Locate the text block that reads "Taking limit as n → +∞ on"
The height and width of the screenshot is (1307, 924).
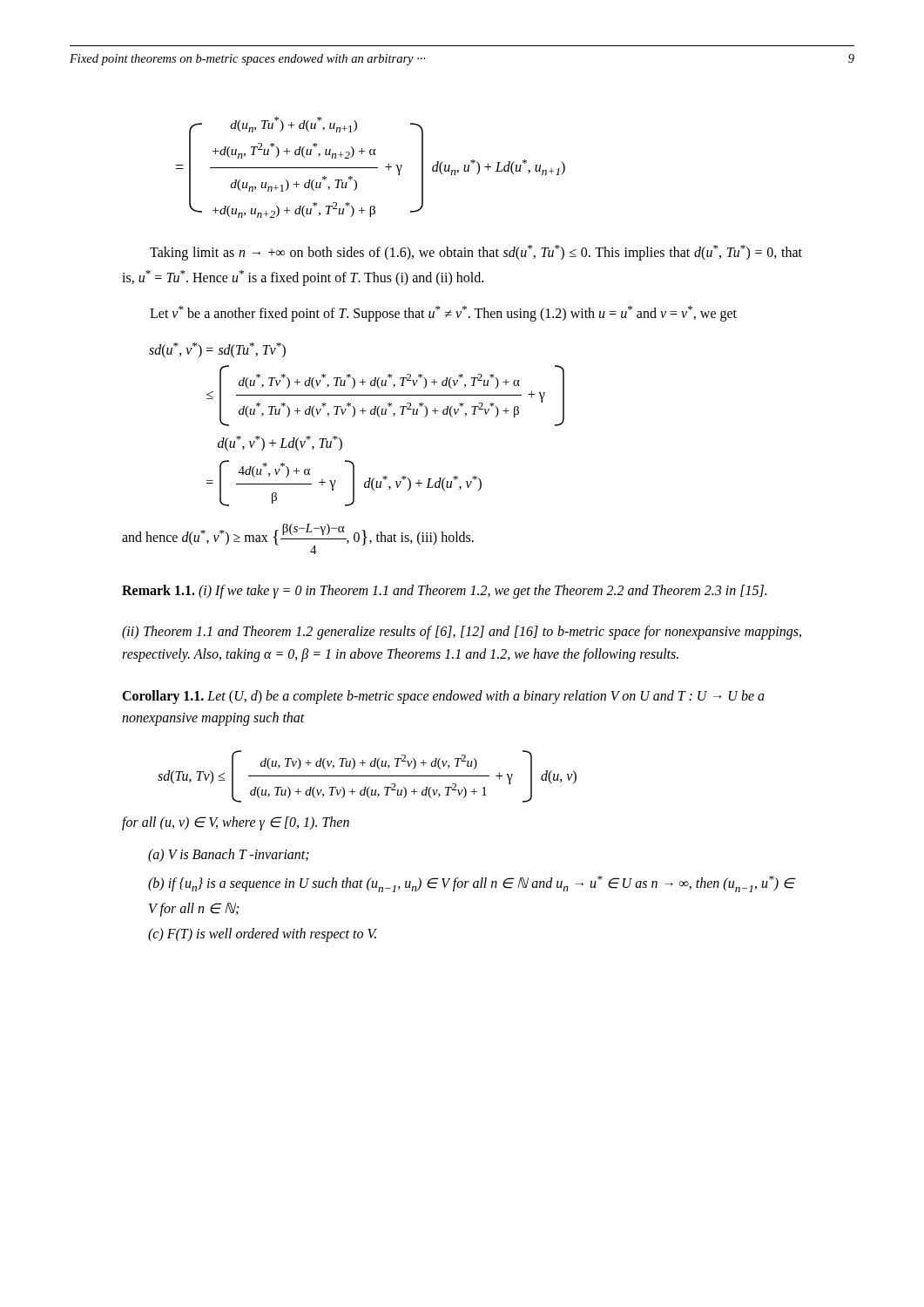462,263
